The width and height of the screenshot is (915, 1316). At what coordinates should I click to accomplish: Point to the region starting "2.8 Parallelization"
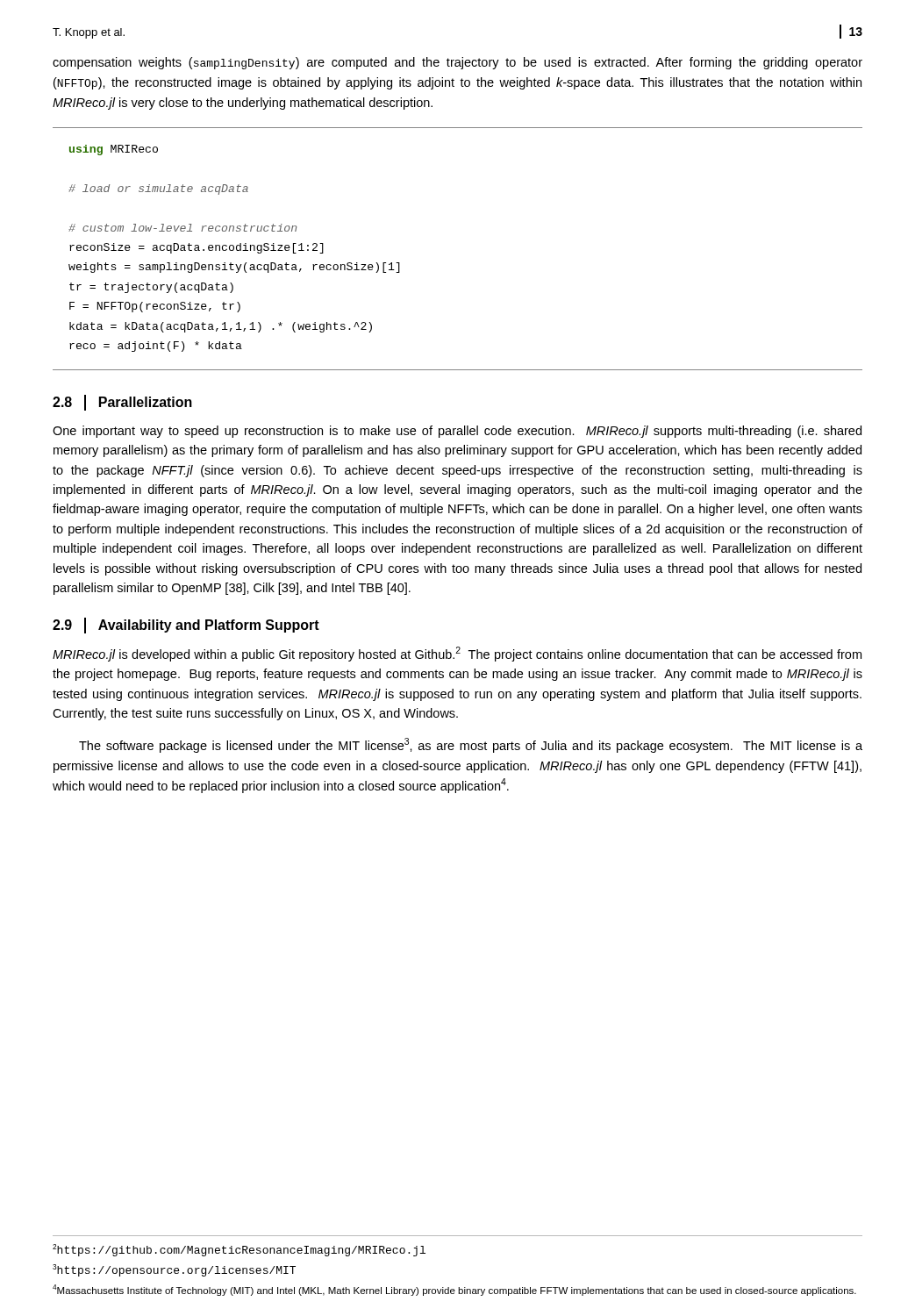tap(123, 402)
